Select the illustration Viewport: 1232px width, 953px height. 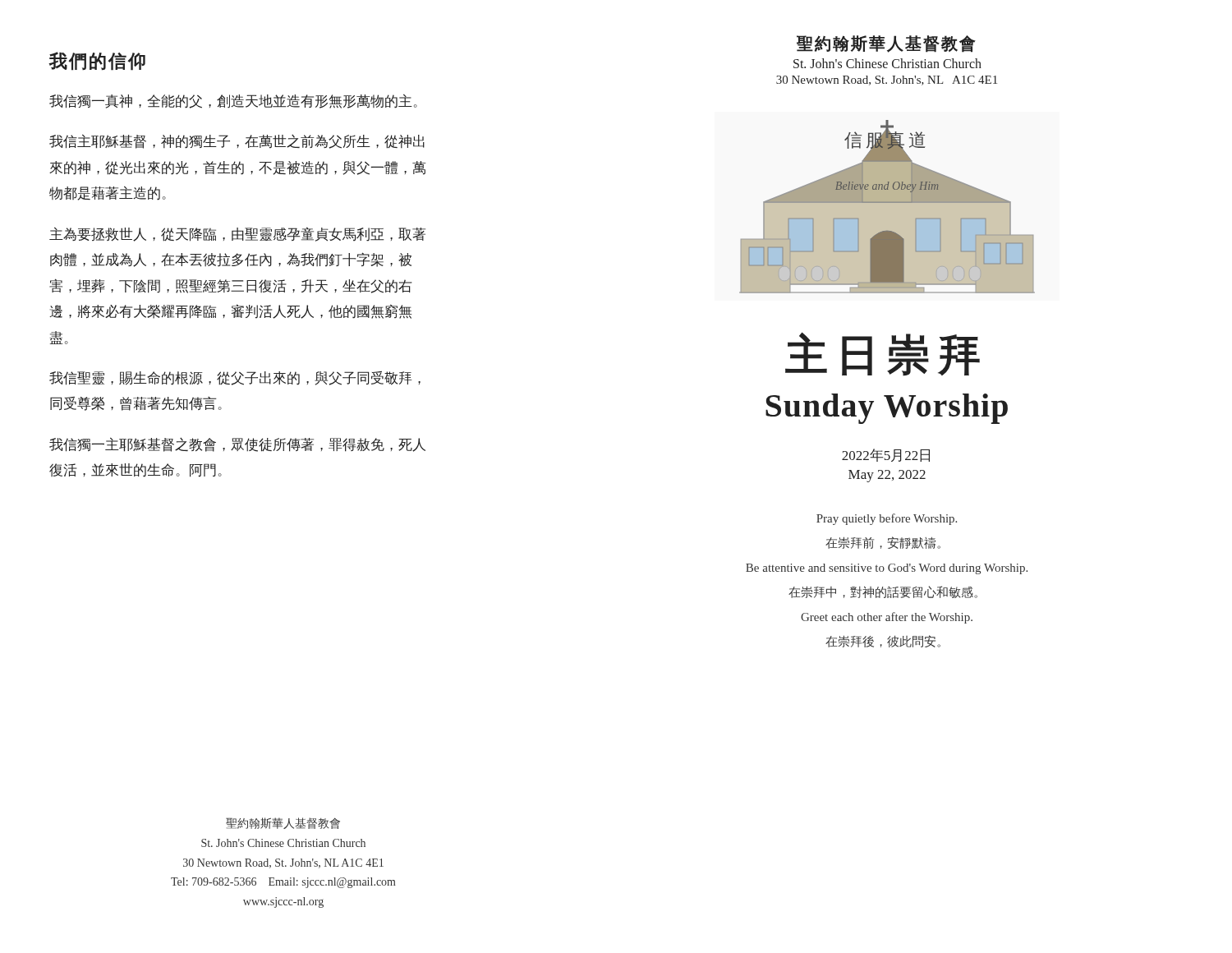pyautogui.click(x=887, y=208)
